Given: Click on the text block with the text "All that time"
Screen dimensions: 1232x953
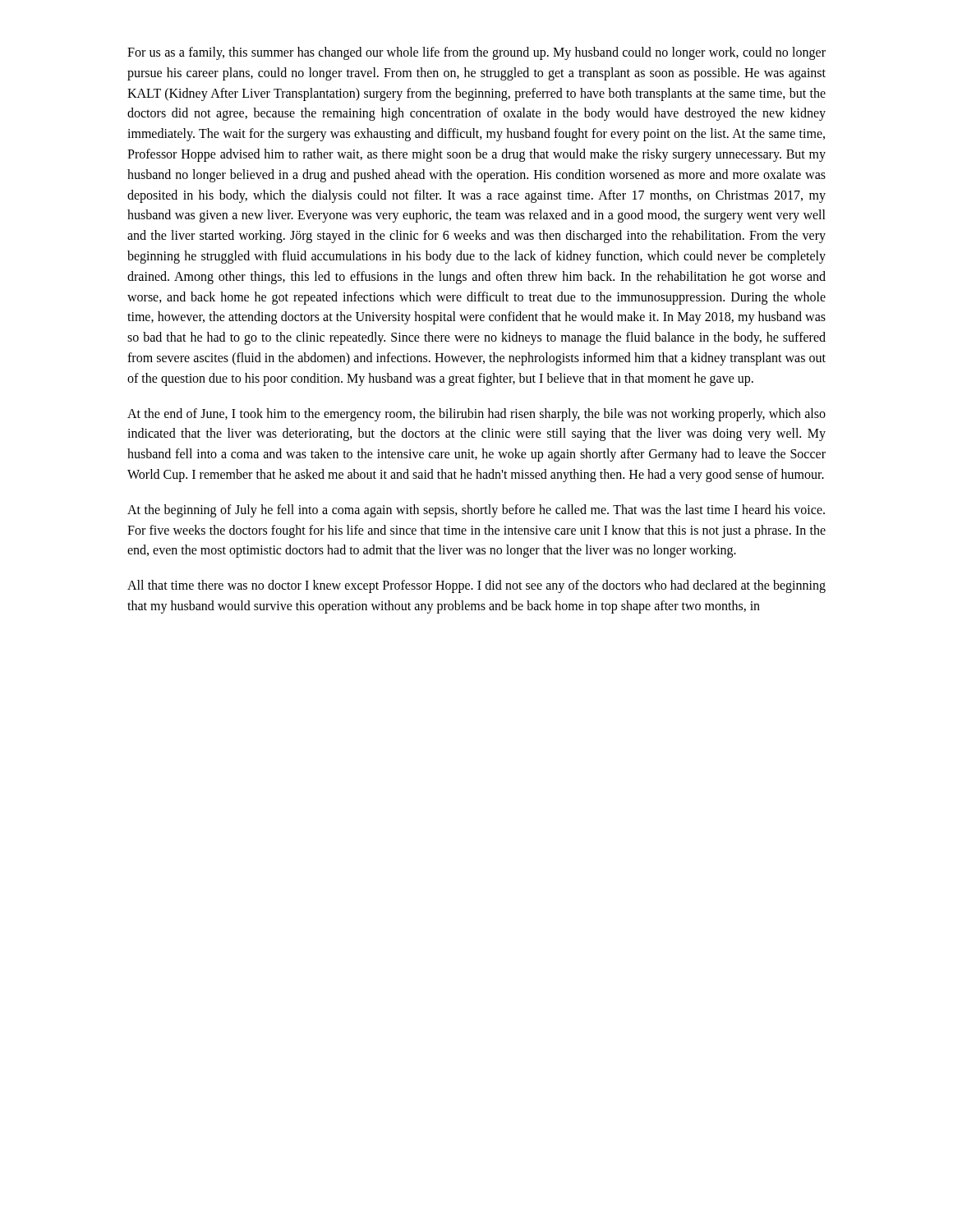Looking at the screenshot, I should (476, 595).
